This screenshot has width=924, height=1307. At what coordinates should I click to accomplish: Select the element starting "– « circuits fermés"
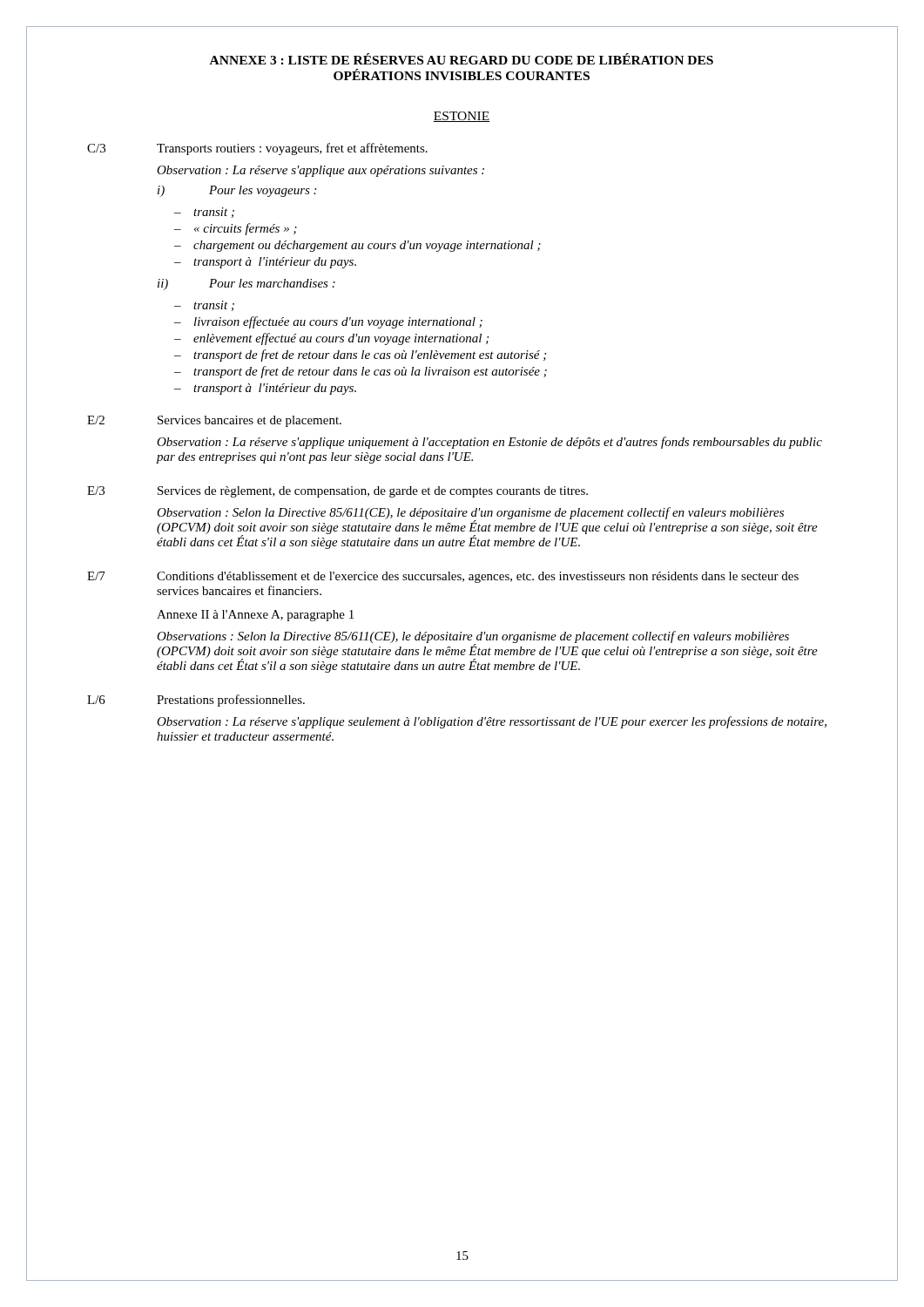tap(236, 229)
